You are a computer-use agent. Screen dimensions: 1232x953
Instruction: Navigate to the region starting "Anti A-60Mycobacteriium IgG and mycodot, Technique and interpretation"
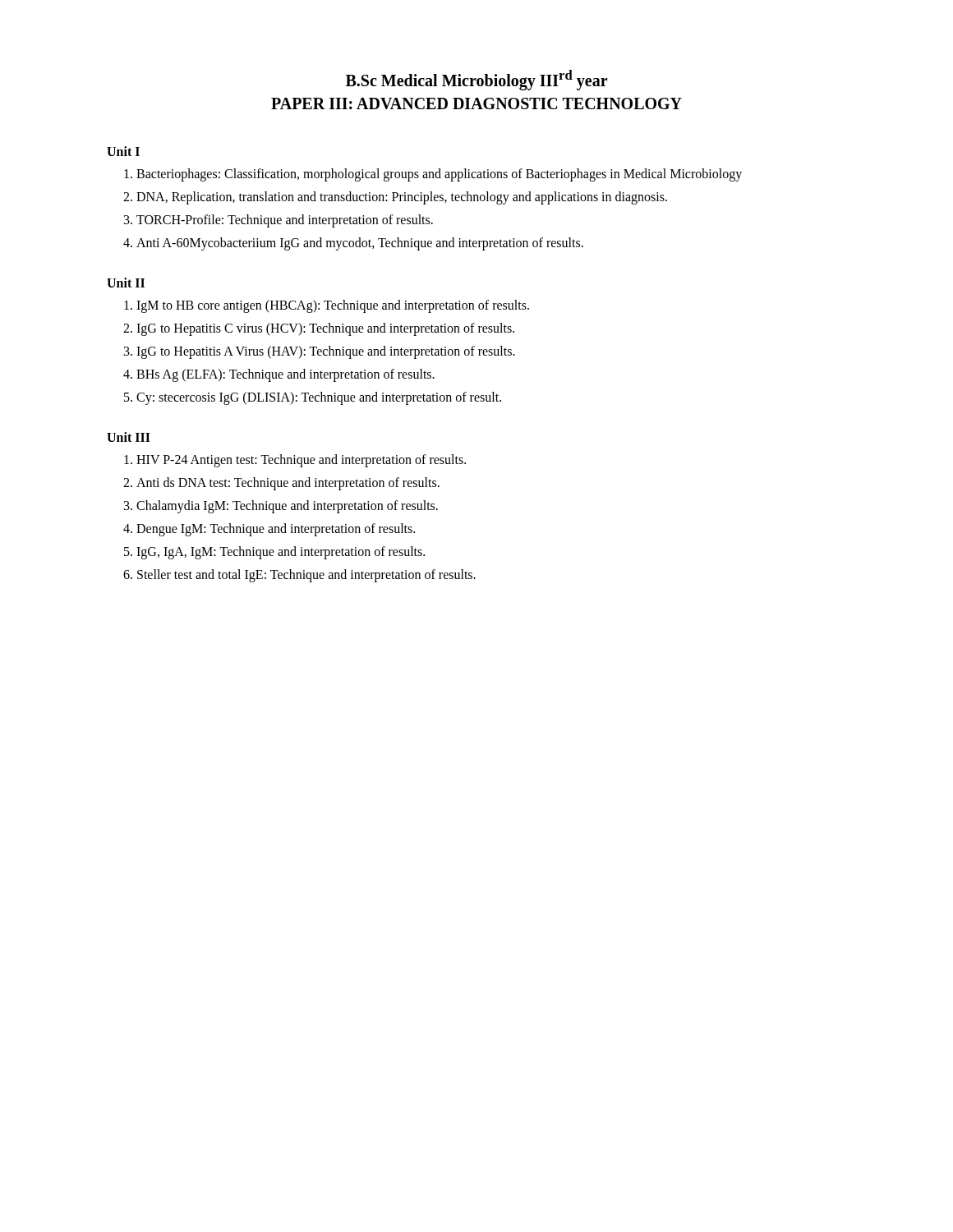[360, 242]
